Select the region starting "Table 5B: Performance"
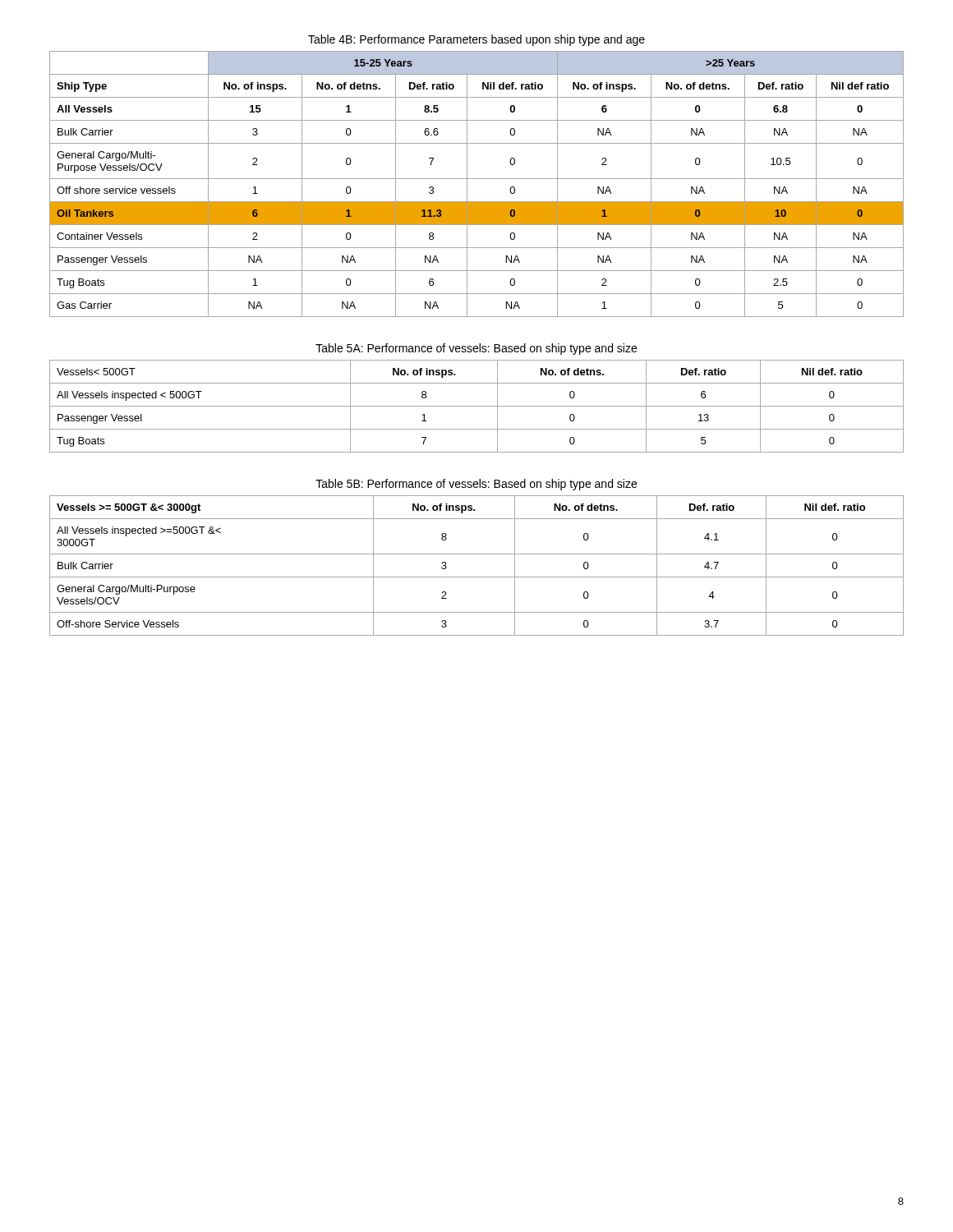The width and height of the screenshot is (953, 1232). click(x=476, y=484)
